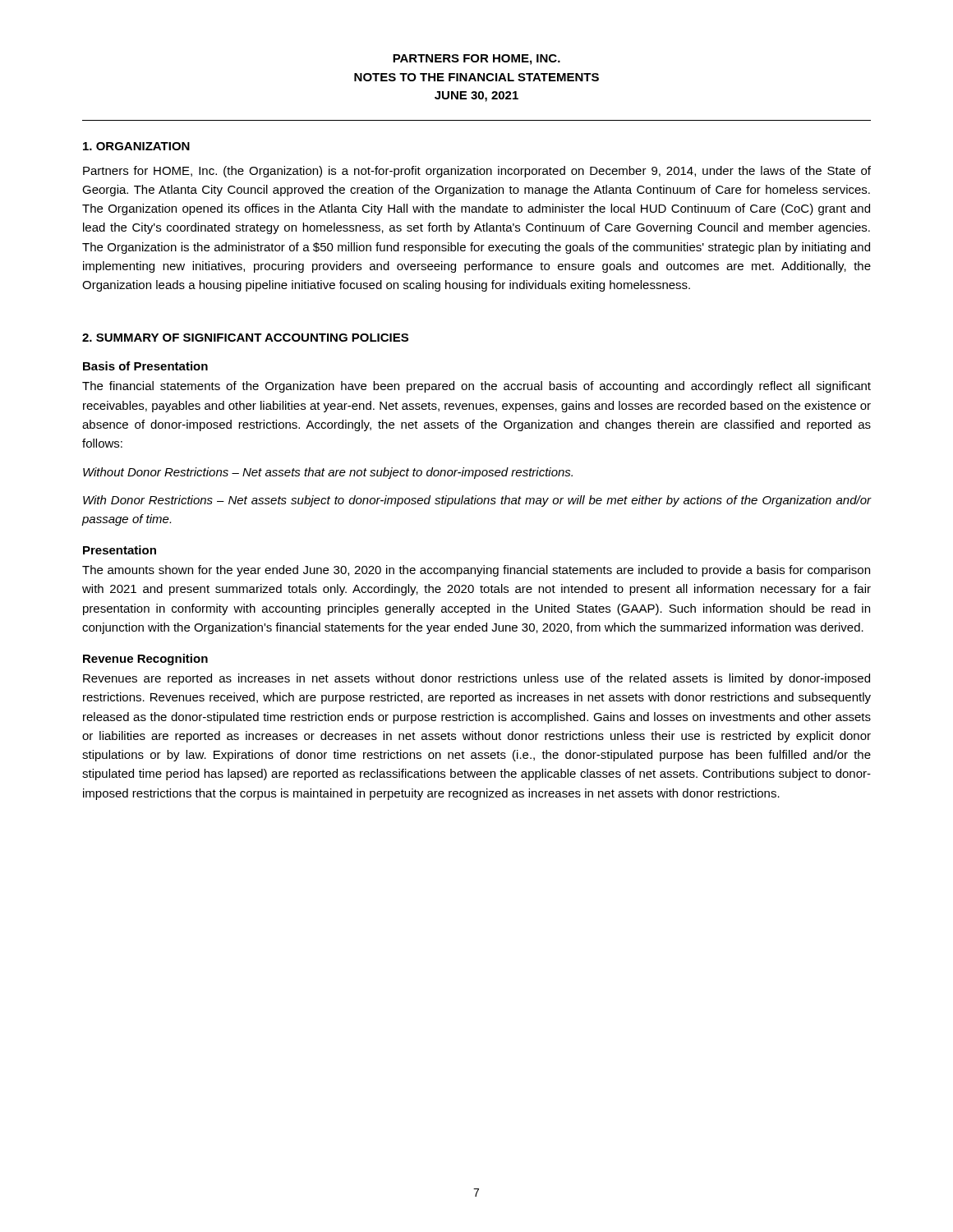This screenshot has width=953, height=1232.
Task: Locate the section header that says "Revenue Recognition"
Action: coord(145,658)
